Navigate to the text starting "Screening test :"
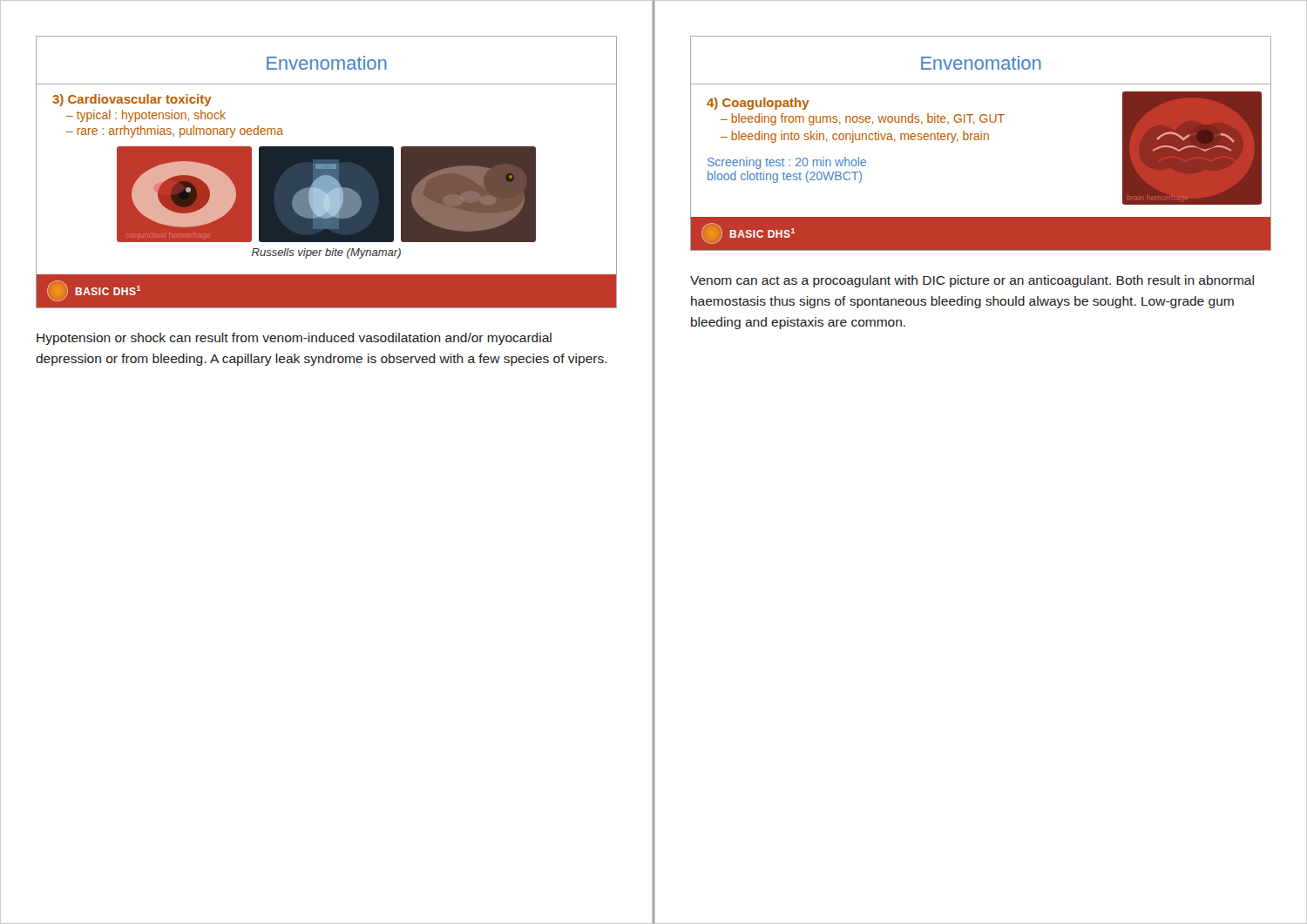 (787, 169)
